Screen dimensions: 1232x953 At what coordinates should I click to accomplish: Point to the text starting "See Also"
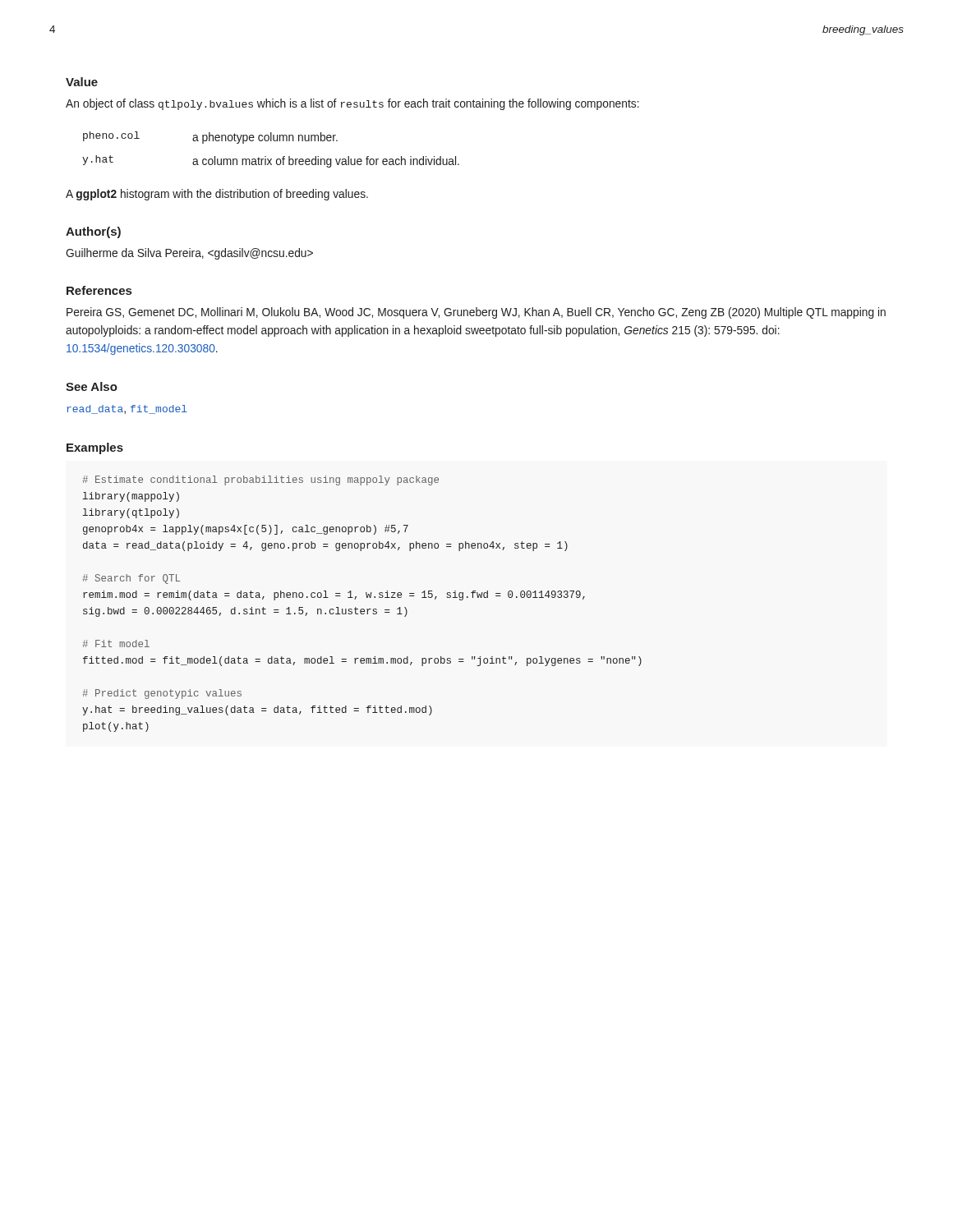[92, 387]
